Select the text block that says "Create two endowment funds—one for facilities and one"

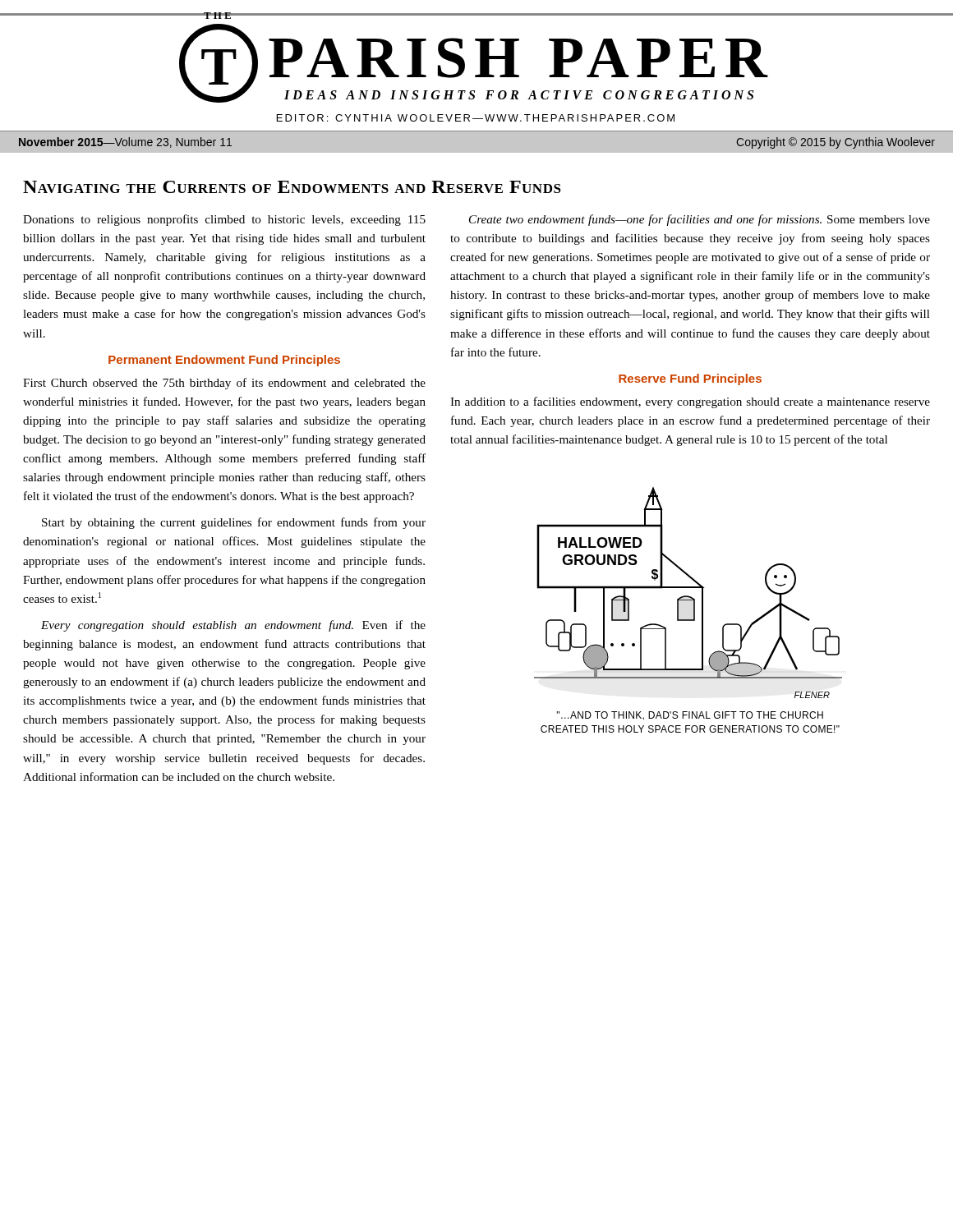690,285
